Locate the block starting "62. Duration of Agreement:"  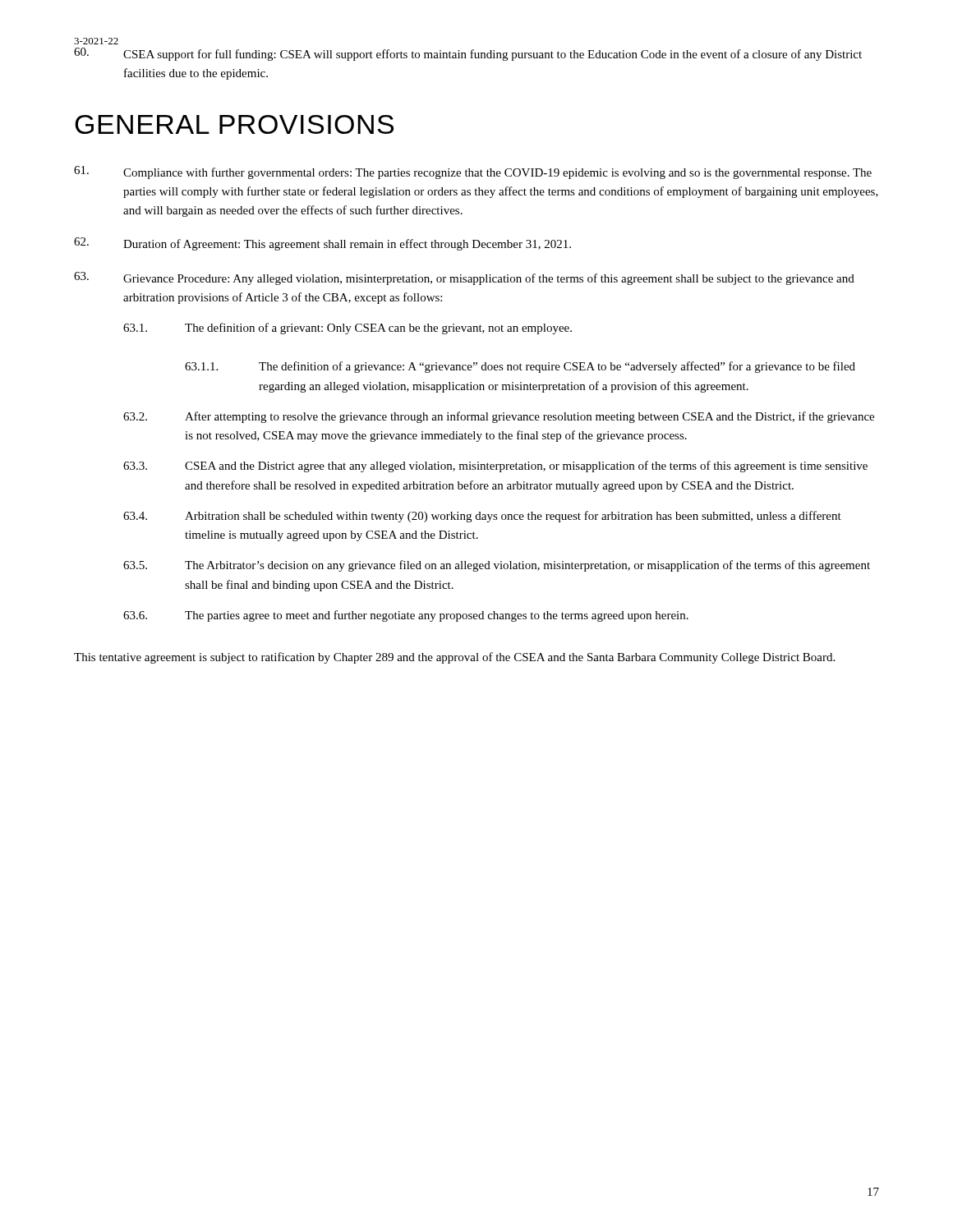click(476, 245)
